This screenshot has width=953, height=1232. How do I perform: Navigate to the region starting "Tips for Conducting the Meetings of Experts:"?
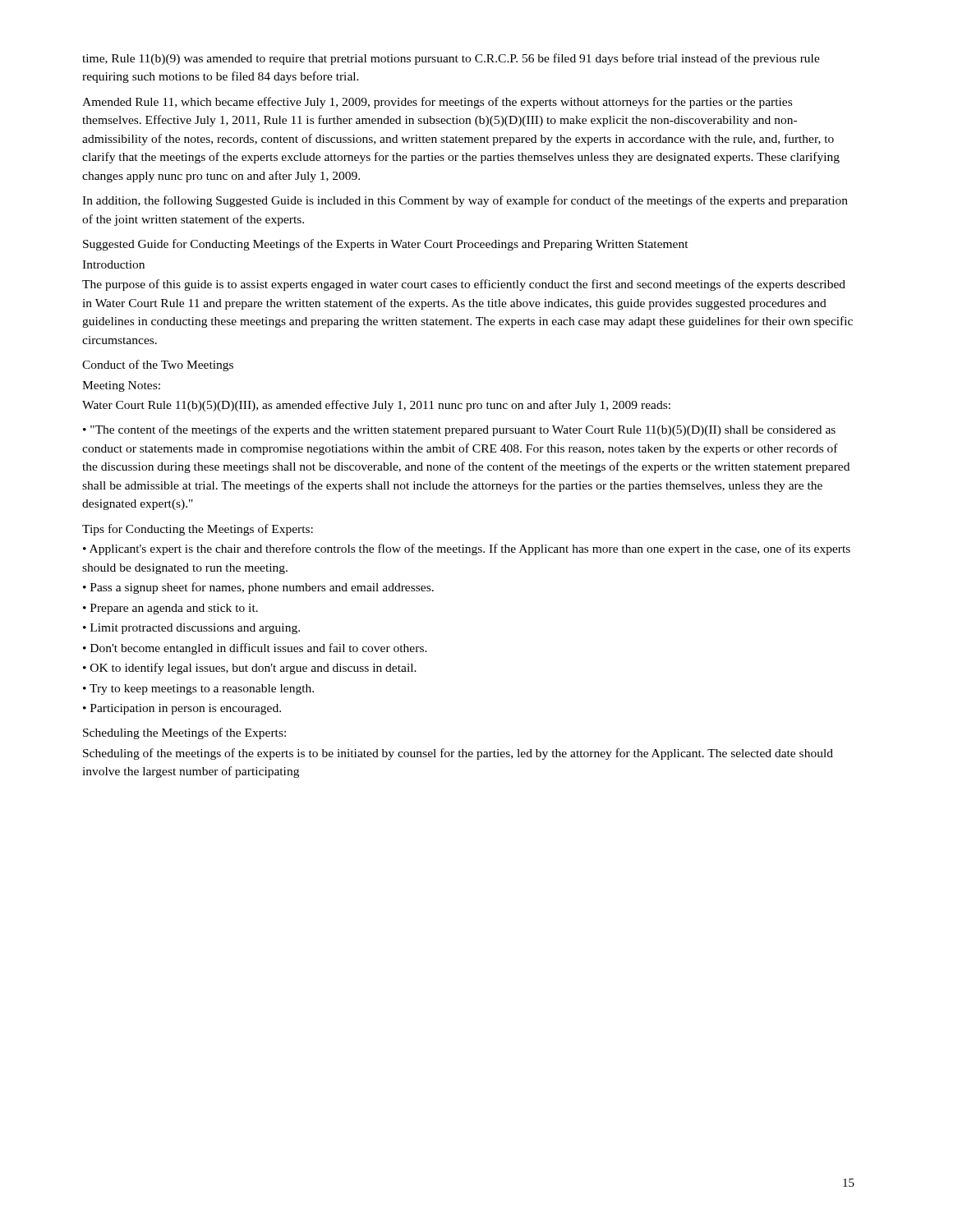pos(198,530)
